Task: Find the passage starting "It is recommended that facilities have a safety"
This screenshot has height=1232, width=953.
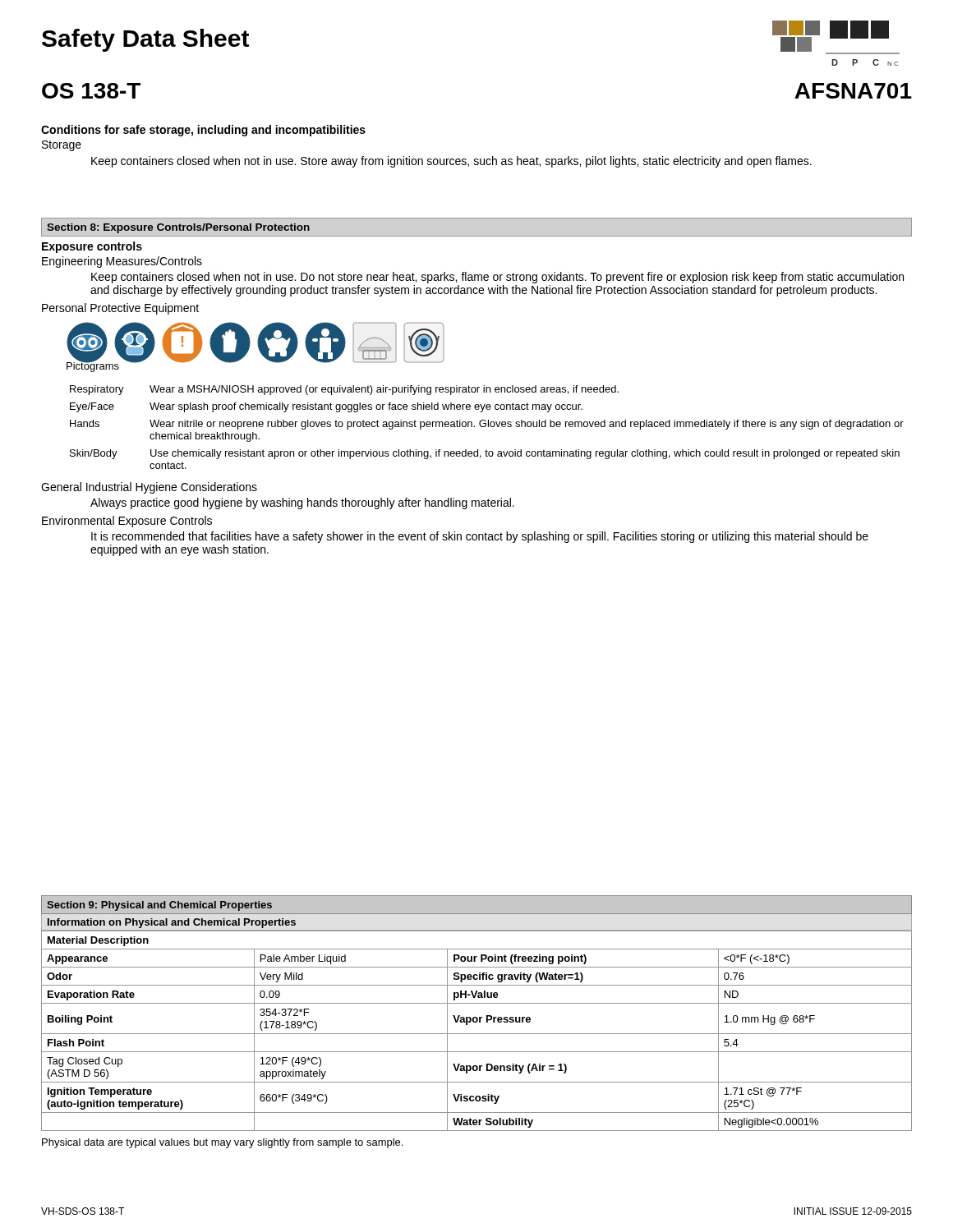Action: [x=479, y=543]
